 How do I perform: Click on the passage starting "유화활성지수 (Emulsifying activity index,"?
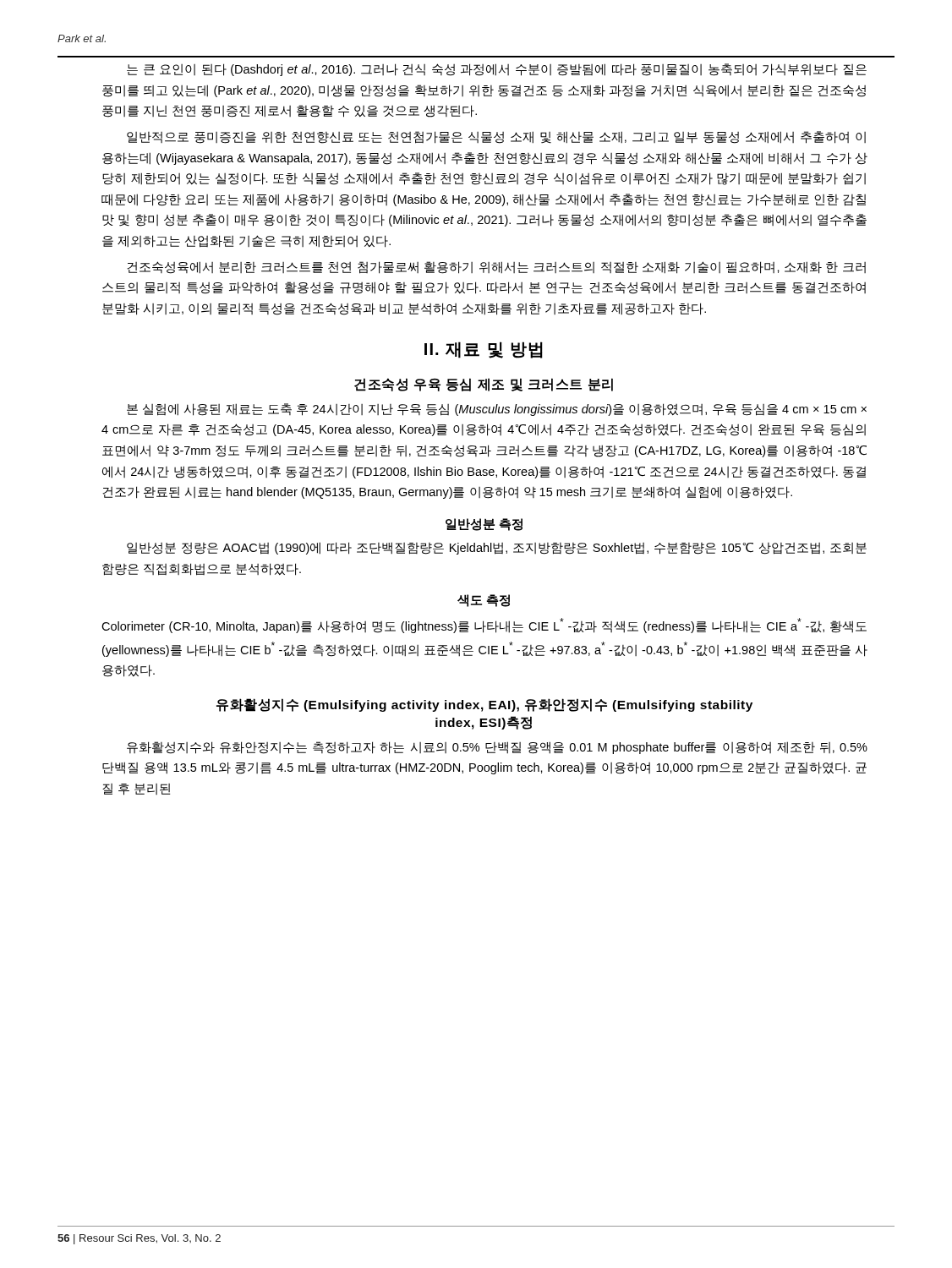point(484,713)
